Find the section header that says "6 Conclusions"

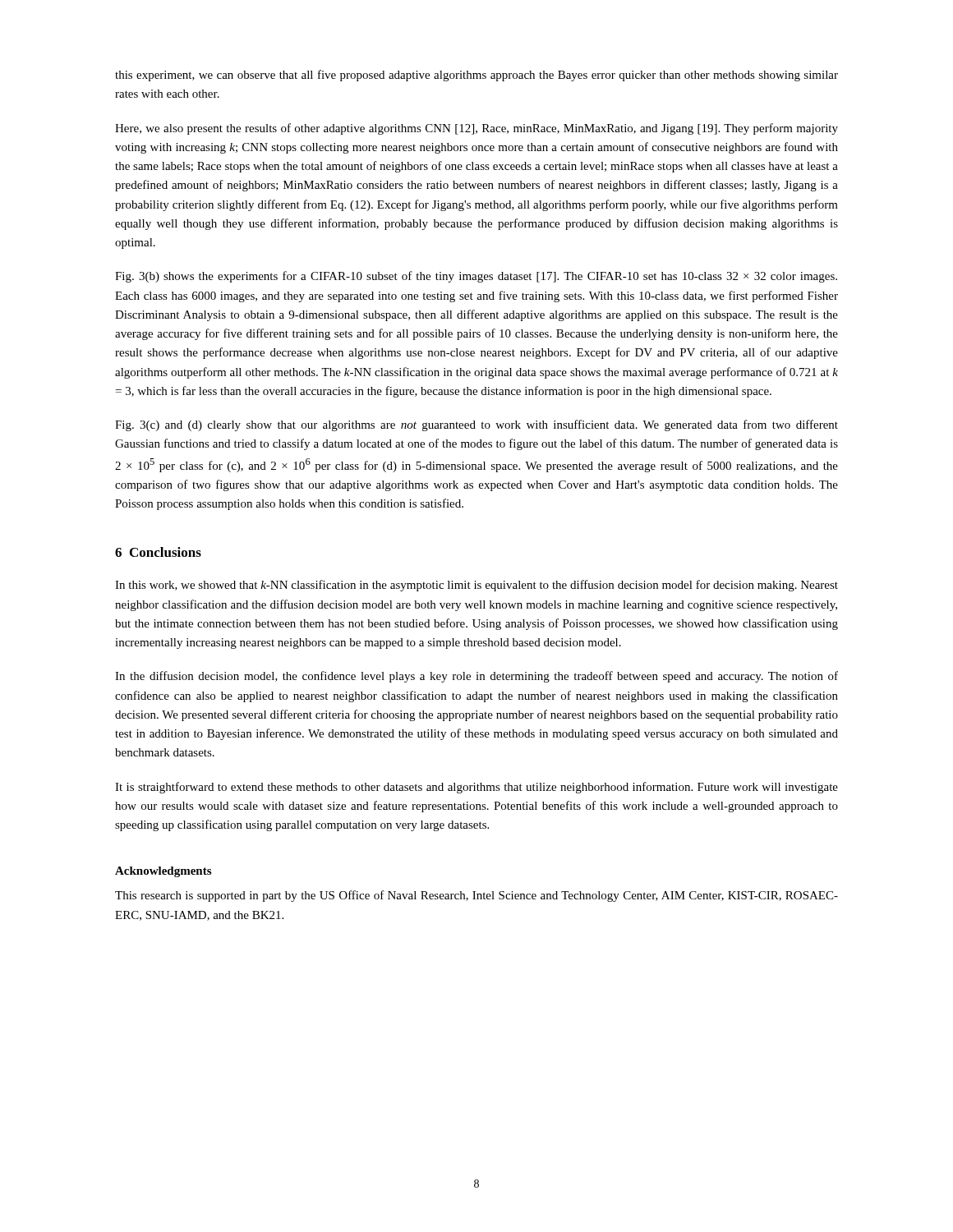(x=158, y=553)
